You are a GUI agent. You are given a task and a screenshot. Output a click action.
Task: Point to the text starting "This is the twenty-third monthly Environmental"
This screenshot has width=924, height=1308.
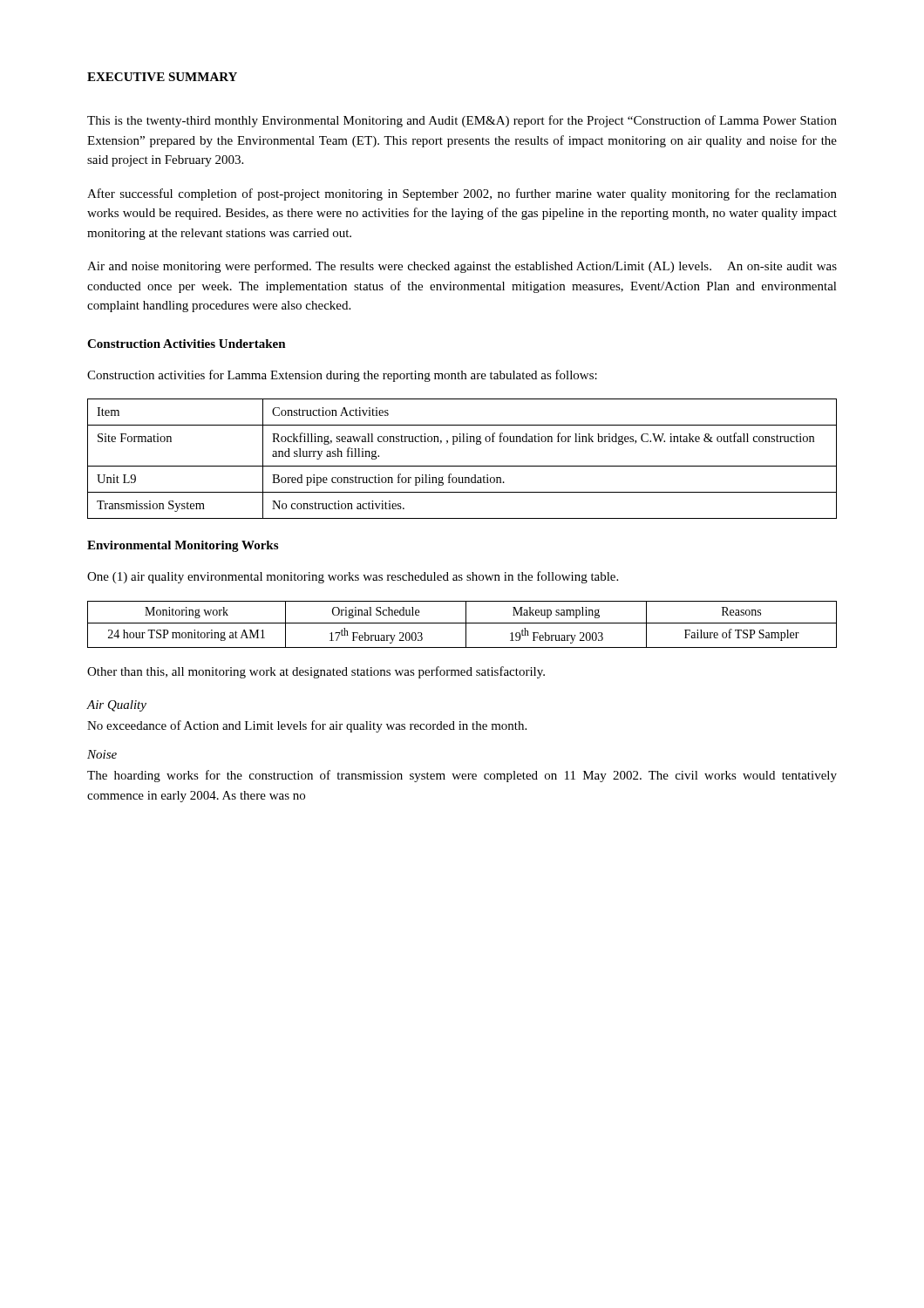tap(462, 140)
